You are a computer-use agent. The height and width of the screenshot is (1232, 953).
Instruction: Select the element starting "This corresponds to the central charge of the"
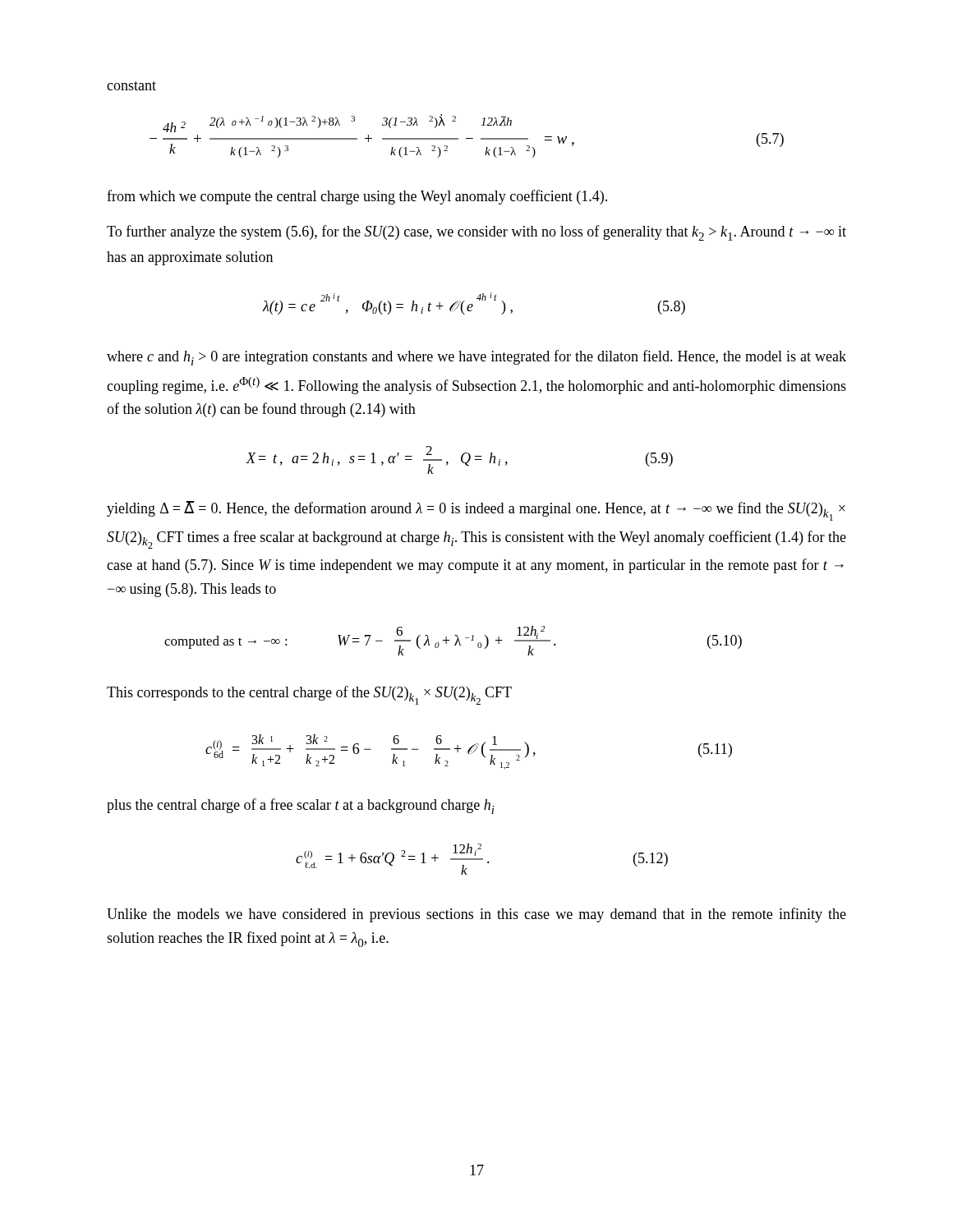476,695
